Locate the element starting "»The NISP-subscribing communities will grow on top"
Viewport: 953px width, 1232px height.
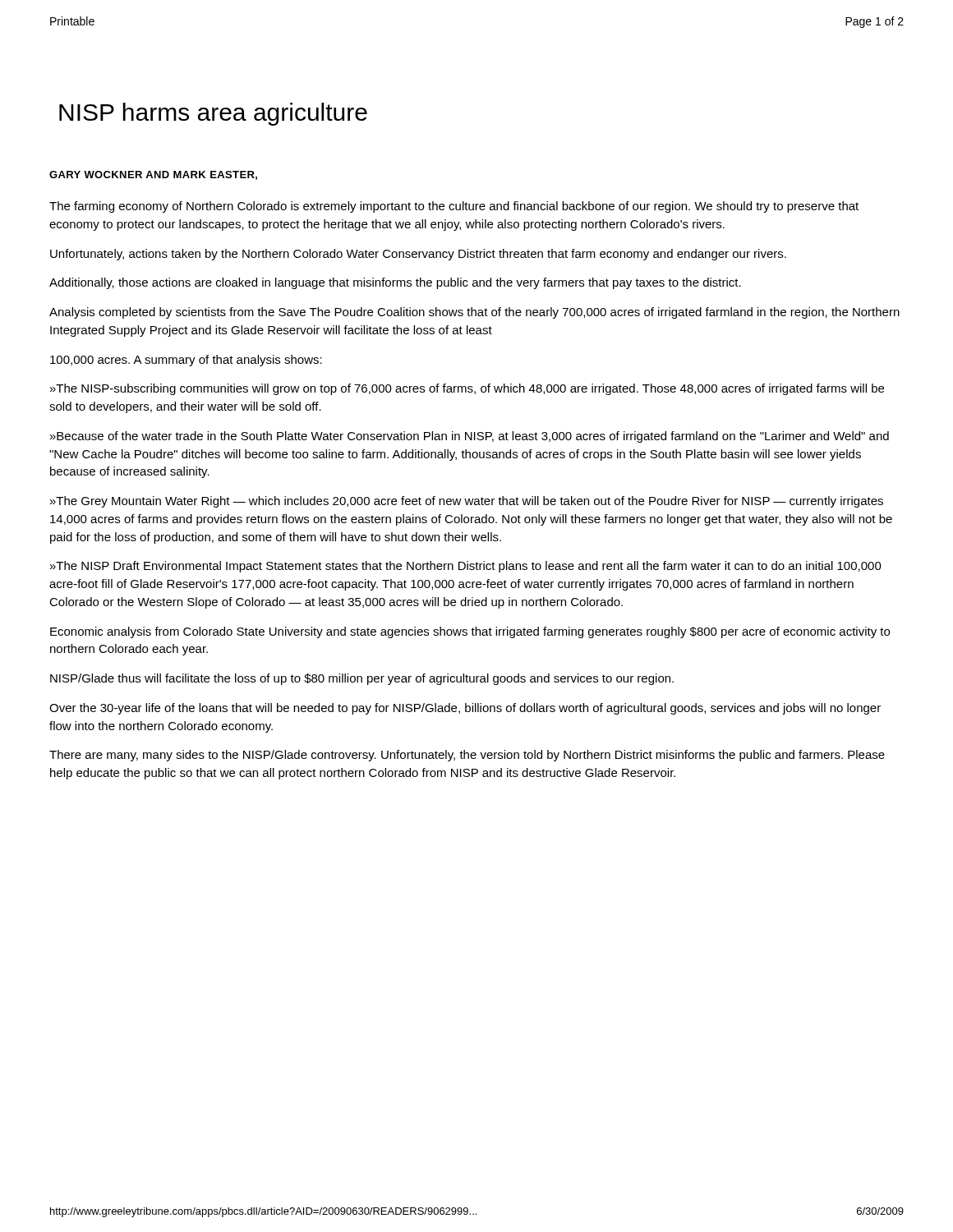click(x=467, y=397)
